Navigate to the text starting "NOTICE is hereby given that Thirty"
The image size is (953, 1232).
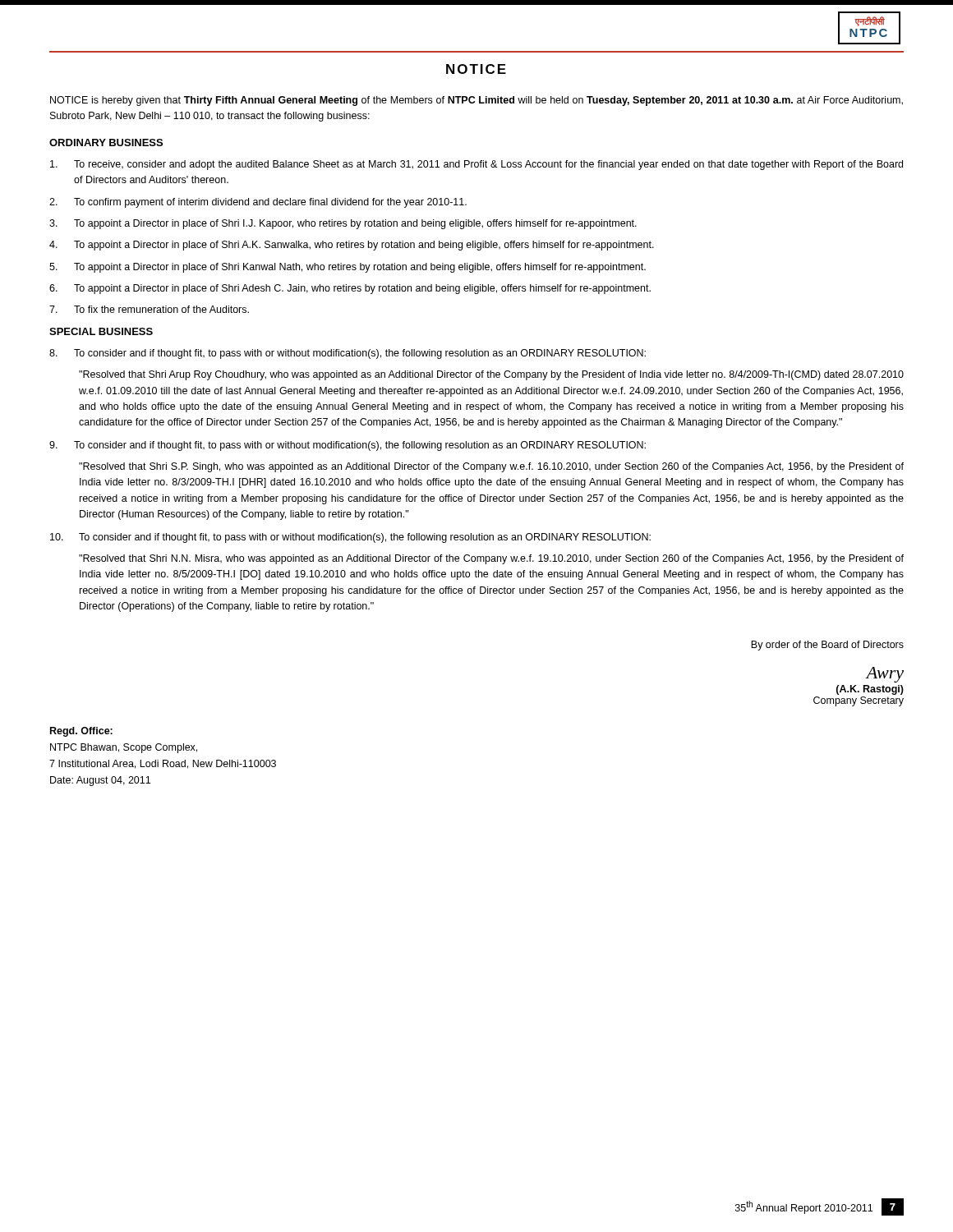click(x=476, y=108)
